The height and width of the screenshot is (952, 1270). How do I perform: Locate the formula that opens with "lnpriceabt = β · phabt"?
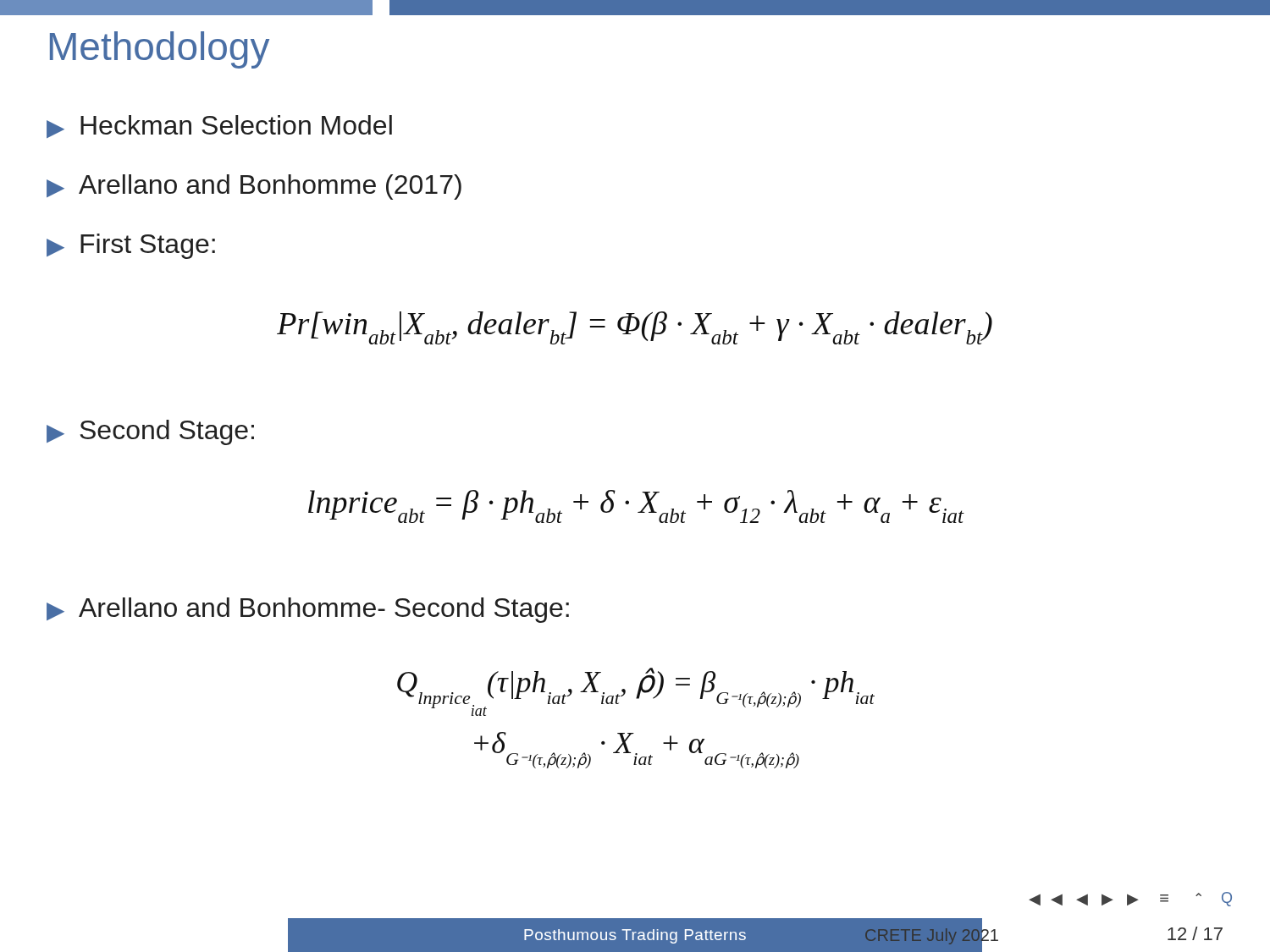pyautogui.click(x=635, y=499)
